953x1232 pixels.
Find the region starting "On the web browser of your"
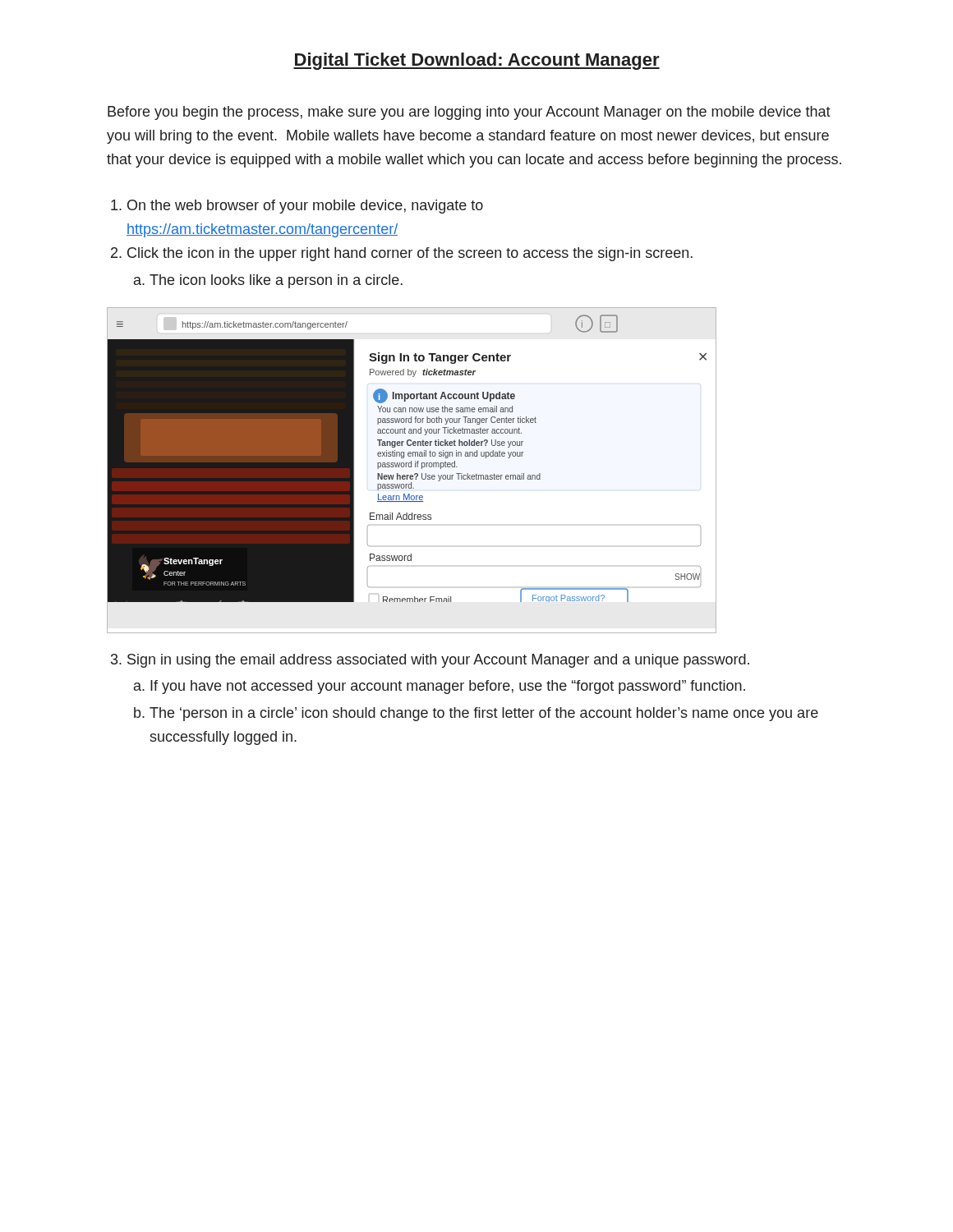click(x=486, y=218)
